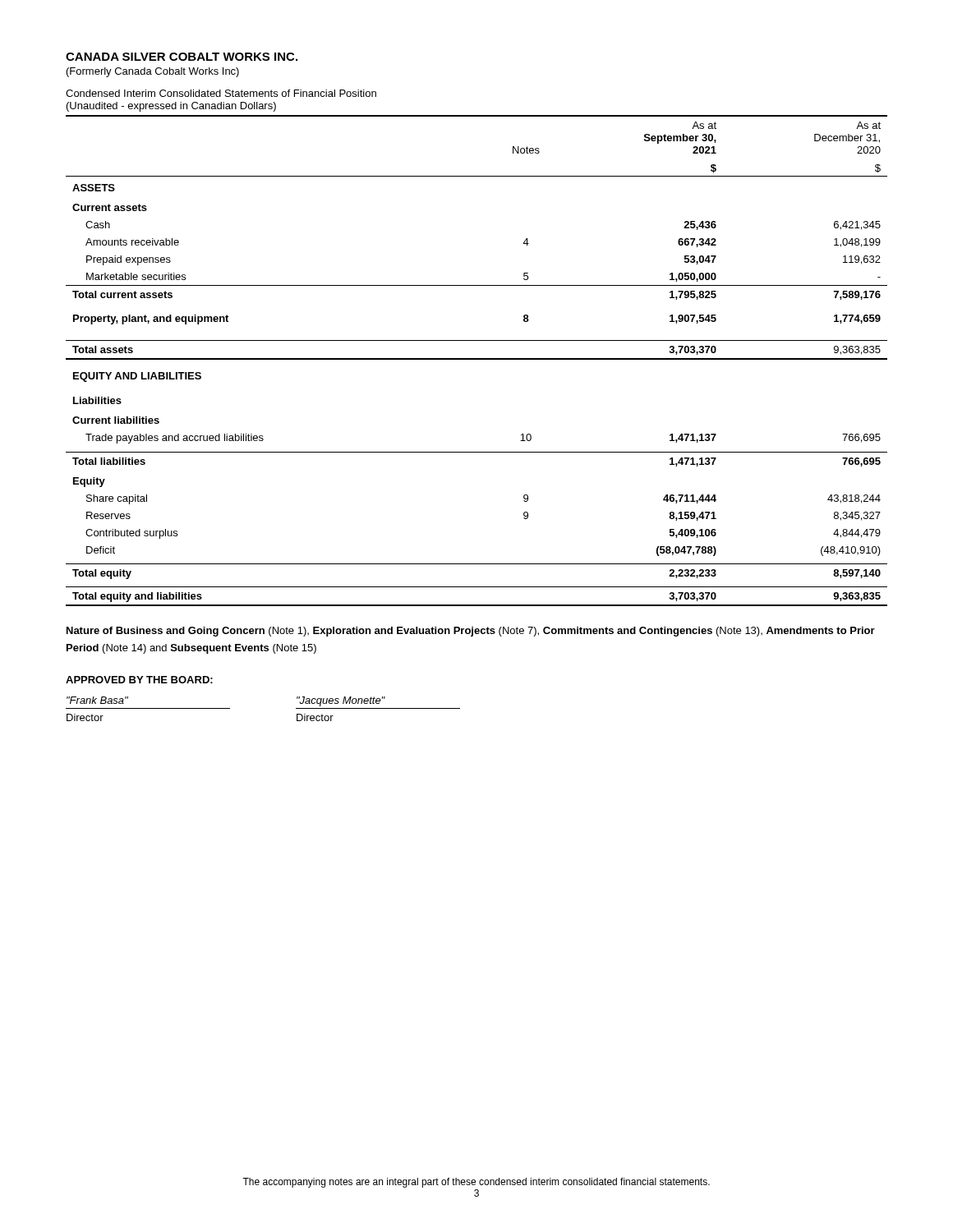This screenshot has height=1232, width=953.
Task: Find the text starting ""Jacques Monette" Director"
Action: click(x=378, y=709)
